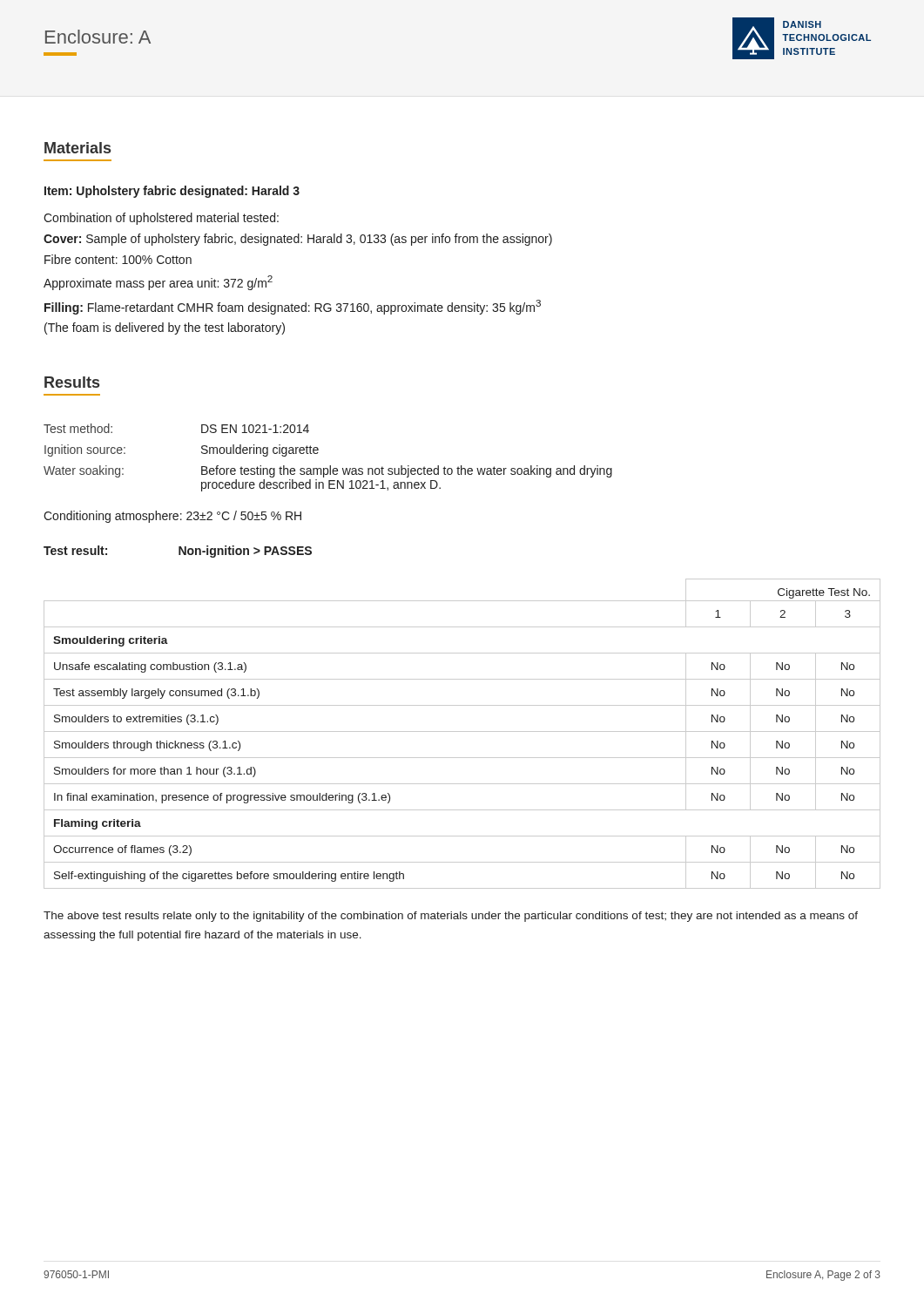Click on the text block with the text "The above test results relate only"
Image resolution: width=924 pixels, height=1307 pixels.
click(451, 925)
